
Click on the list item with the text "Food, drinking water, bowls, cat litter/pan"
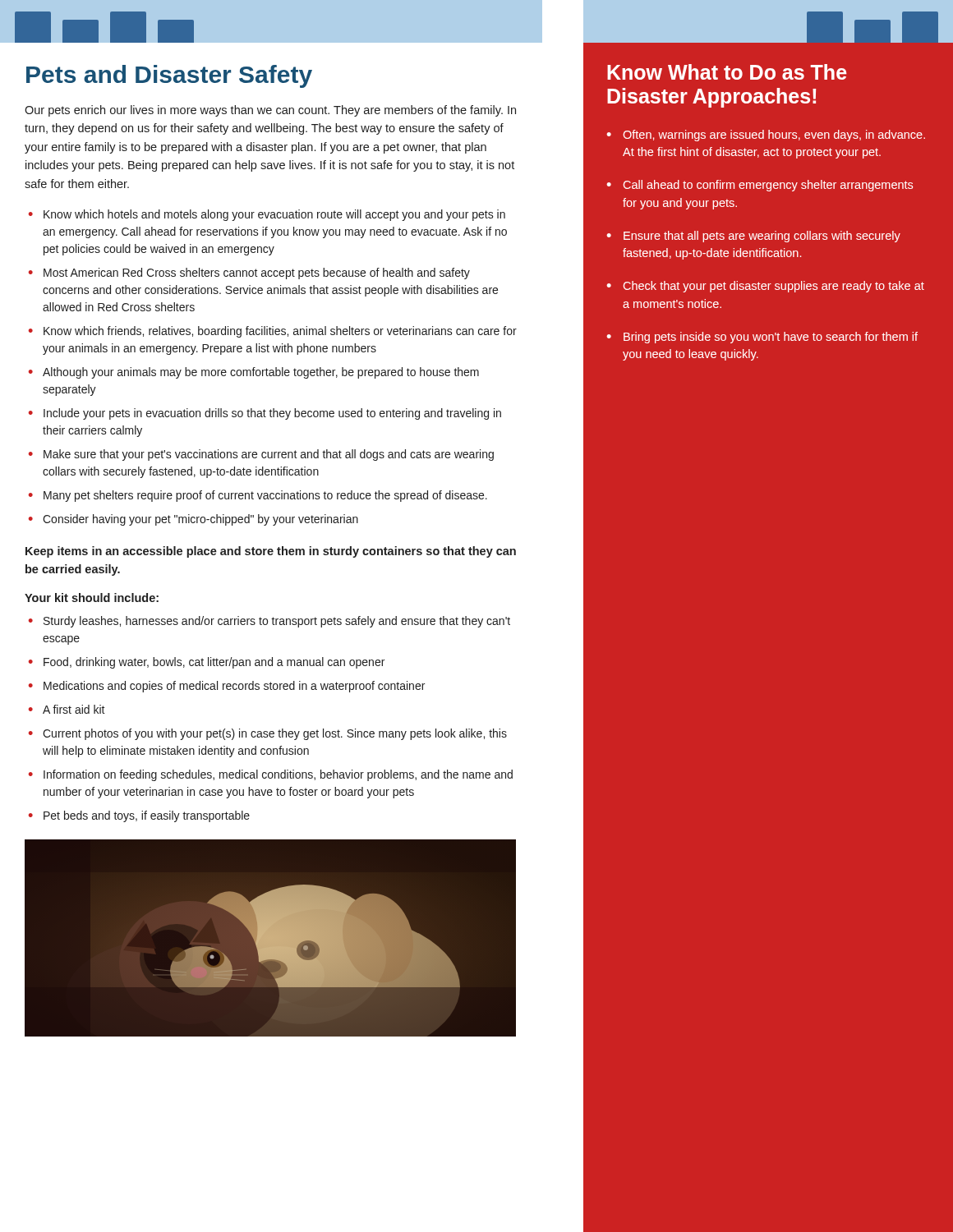pyautogui.click(x=214, y=662)
